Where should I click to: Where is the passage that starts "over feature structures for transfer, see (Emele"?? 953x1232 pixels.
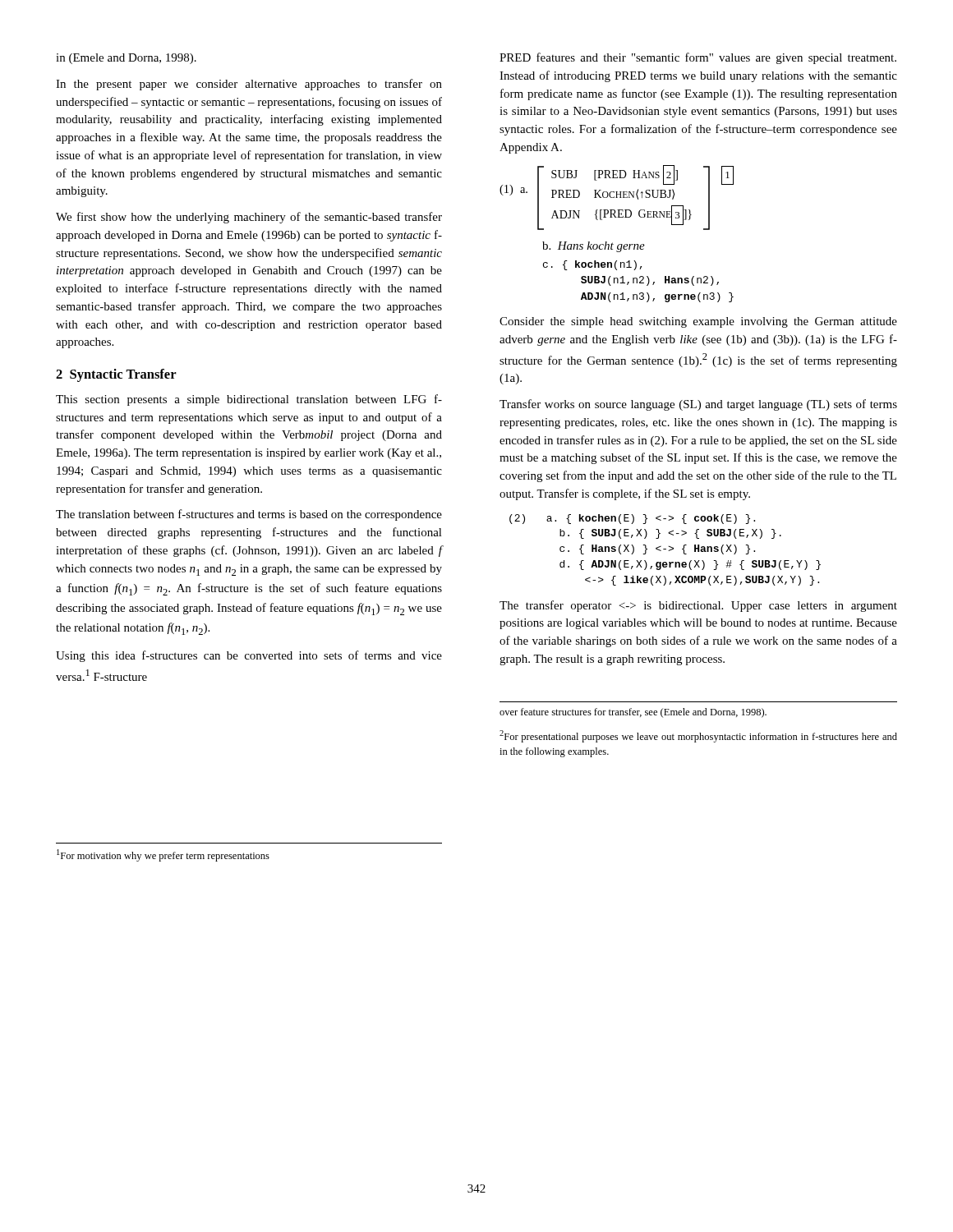tap(698, 730)
